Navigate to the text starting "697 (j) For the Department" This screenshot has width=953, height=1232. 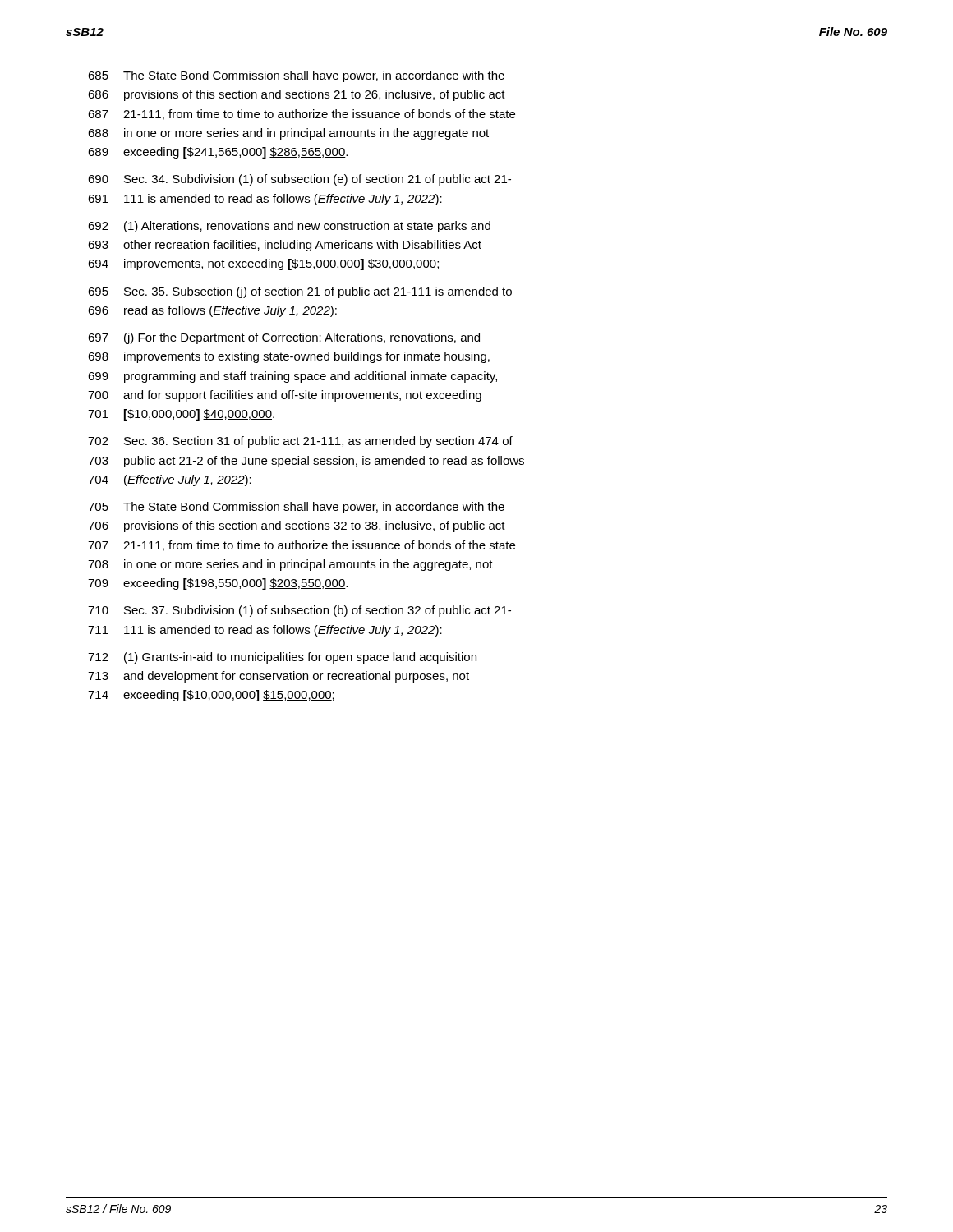pos(476,375)
